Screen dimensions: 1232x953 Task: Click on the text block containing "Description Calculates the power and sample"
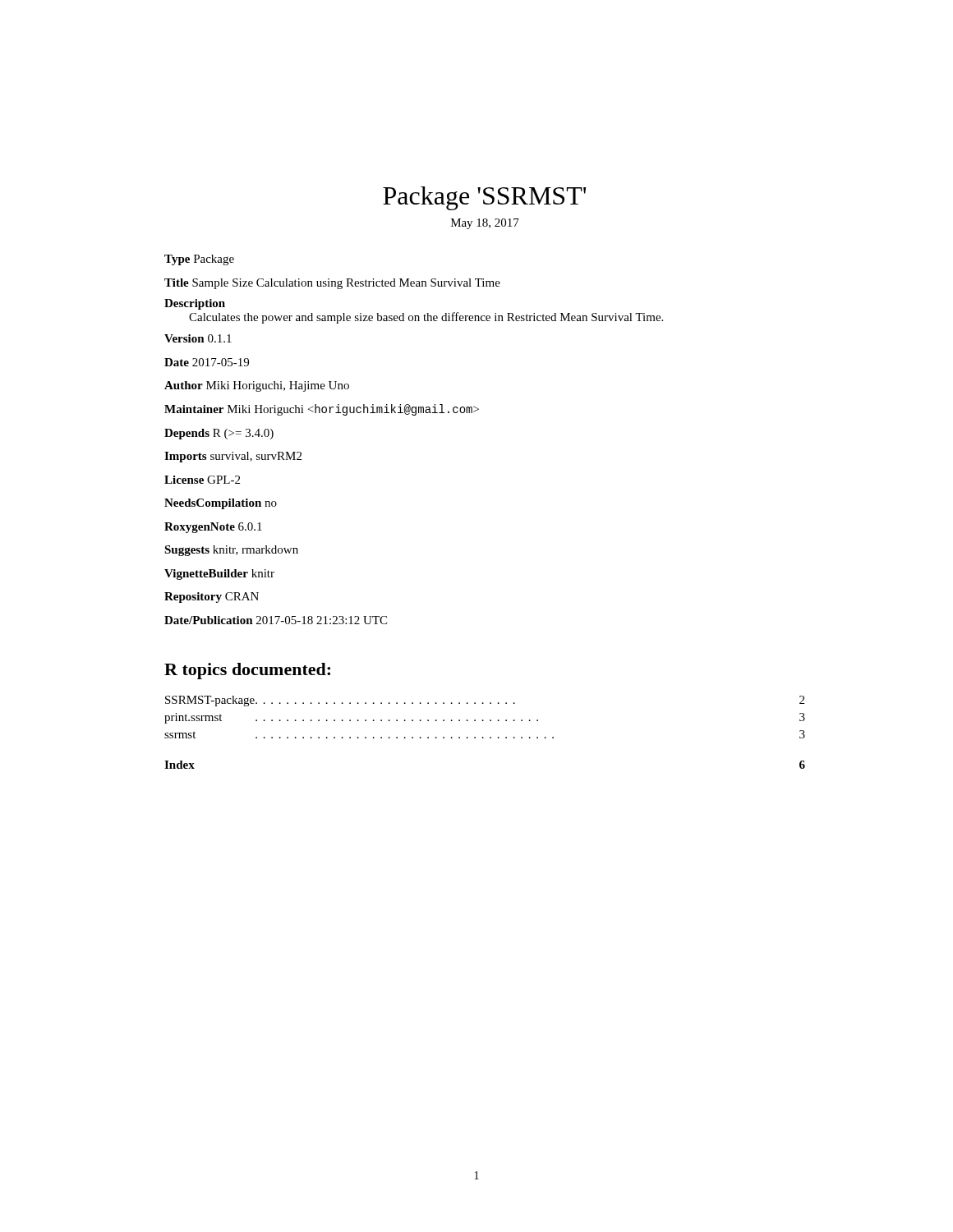click(x=485, y=310)
